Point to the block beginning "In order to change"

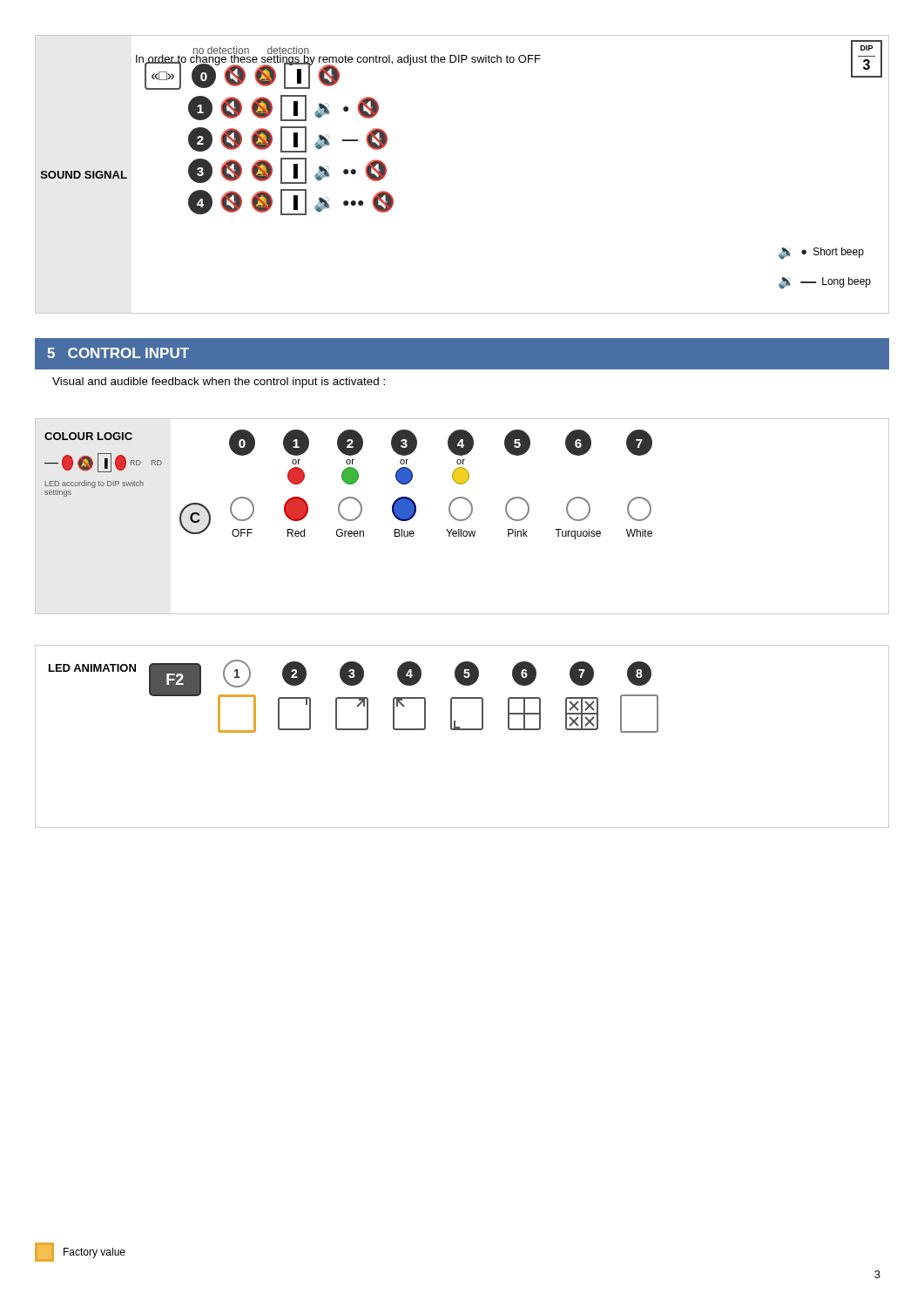click(x=338, y=59)
